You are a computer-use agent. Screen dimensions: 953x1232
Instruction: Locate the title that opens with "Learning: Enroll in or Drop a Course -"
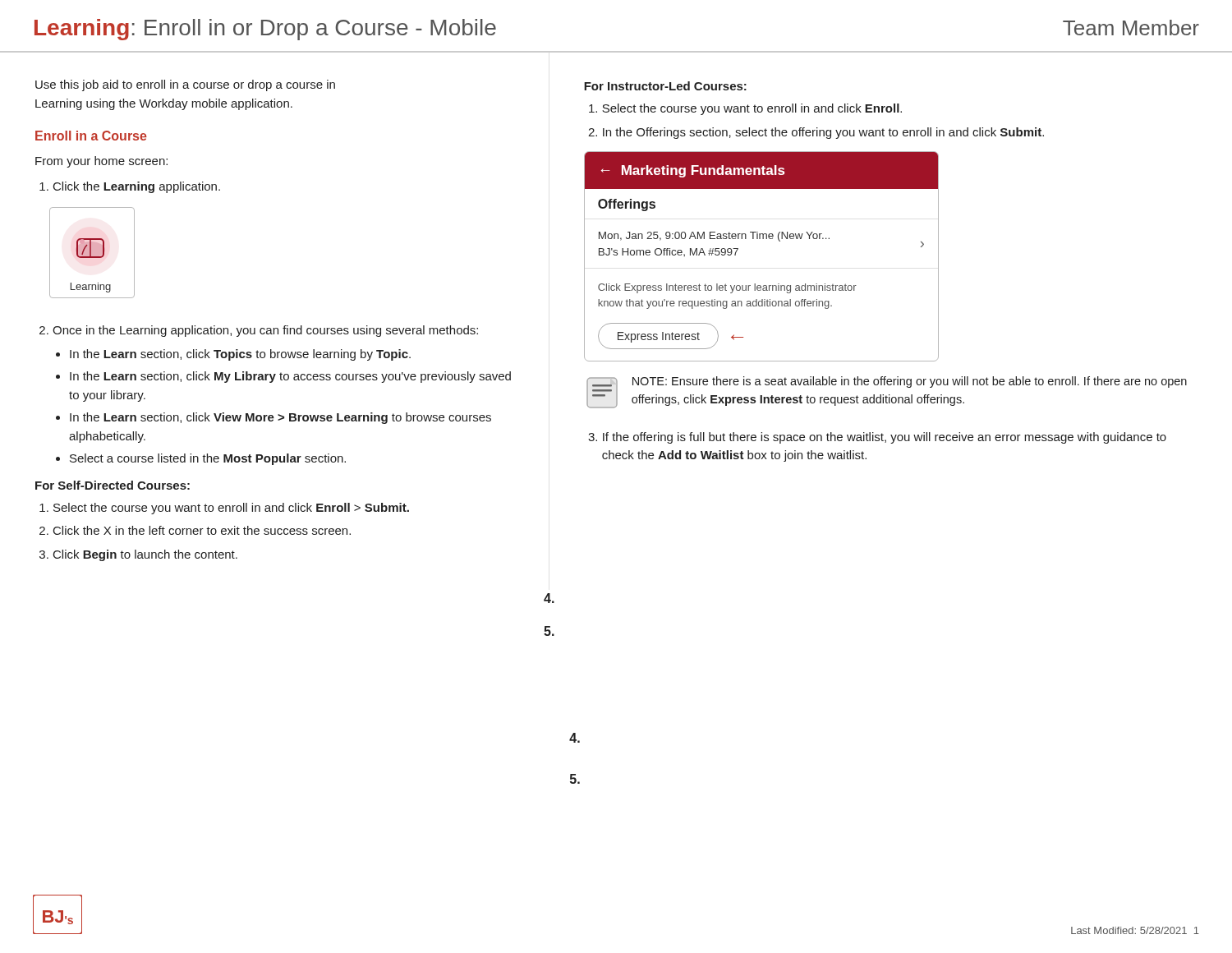click(x=271, y=31)
